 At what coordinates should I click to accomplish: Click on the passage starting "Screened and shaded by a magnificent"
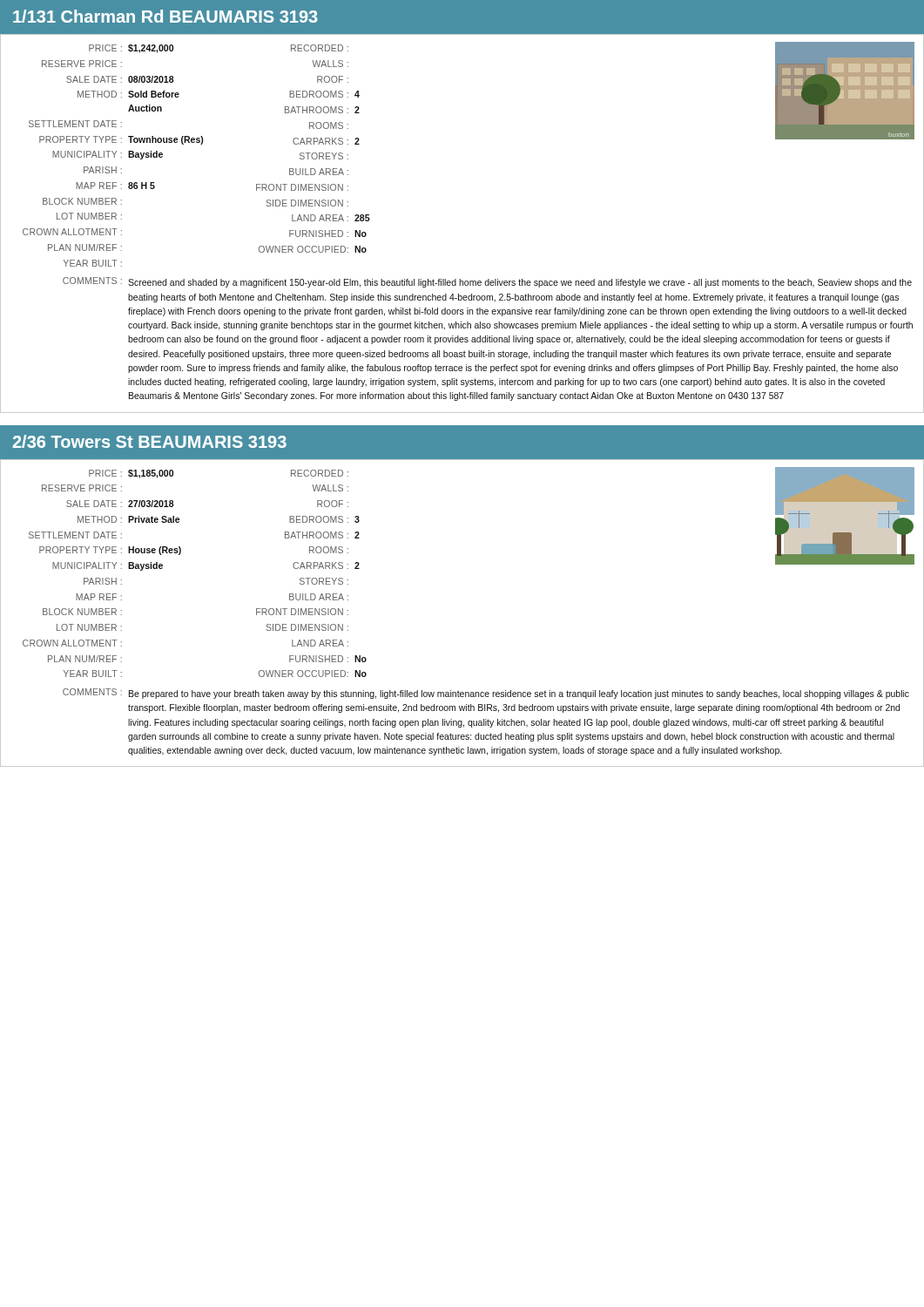(x=521, y=339)
